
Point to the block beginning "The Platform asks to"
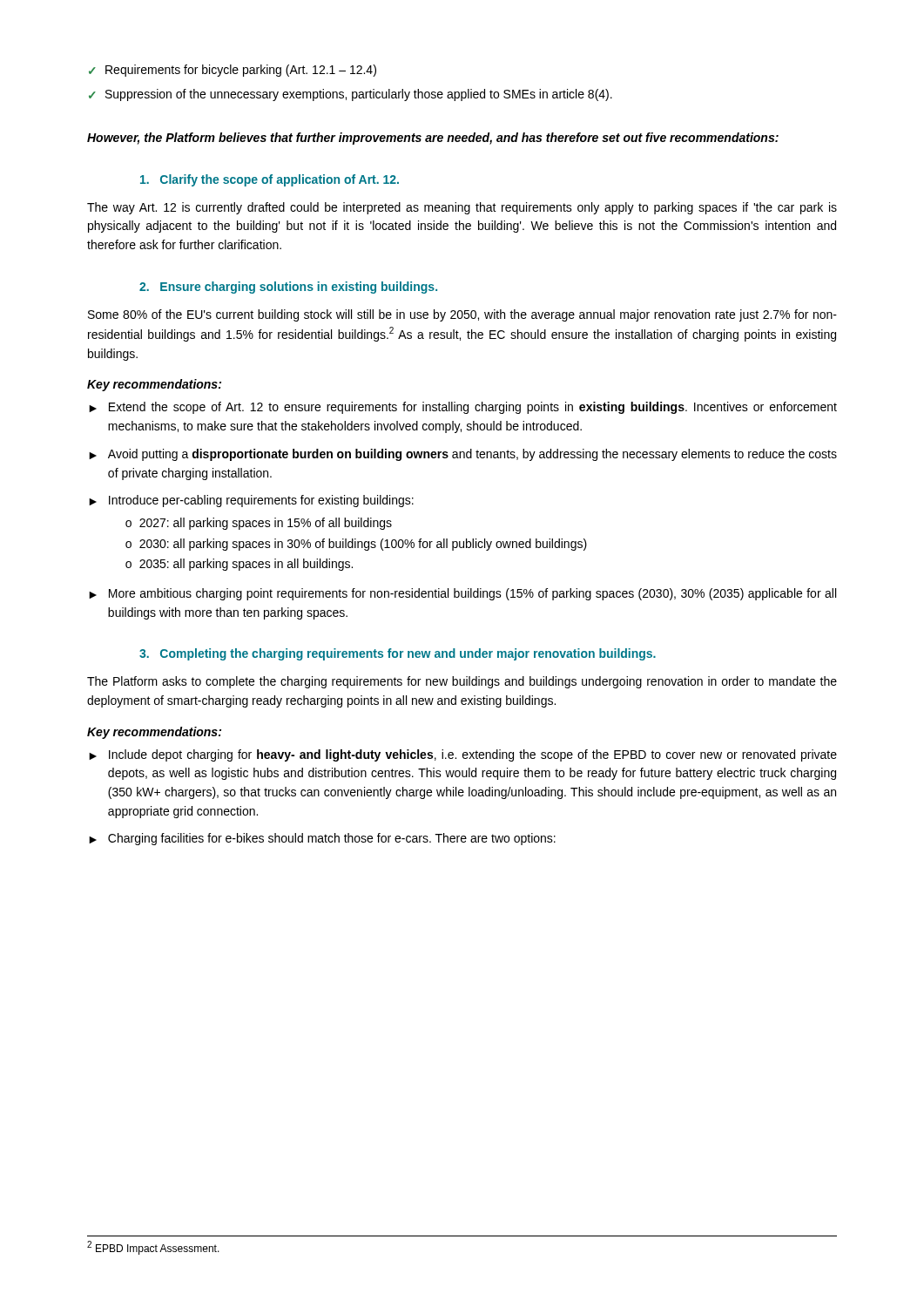tap(462, 691)
